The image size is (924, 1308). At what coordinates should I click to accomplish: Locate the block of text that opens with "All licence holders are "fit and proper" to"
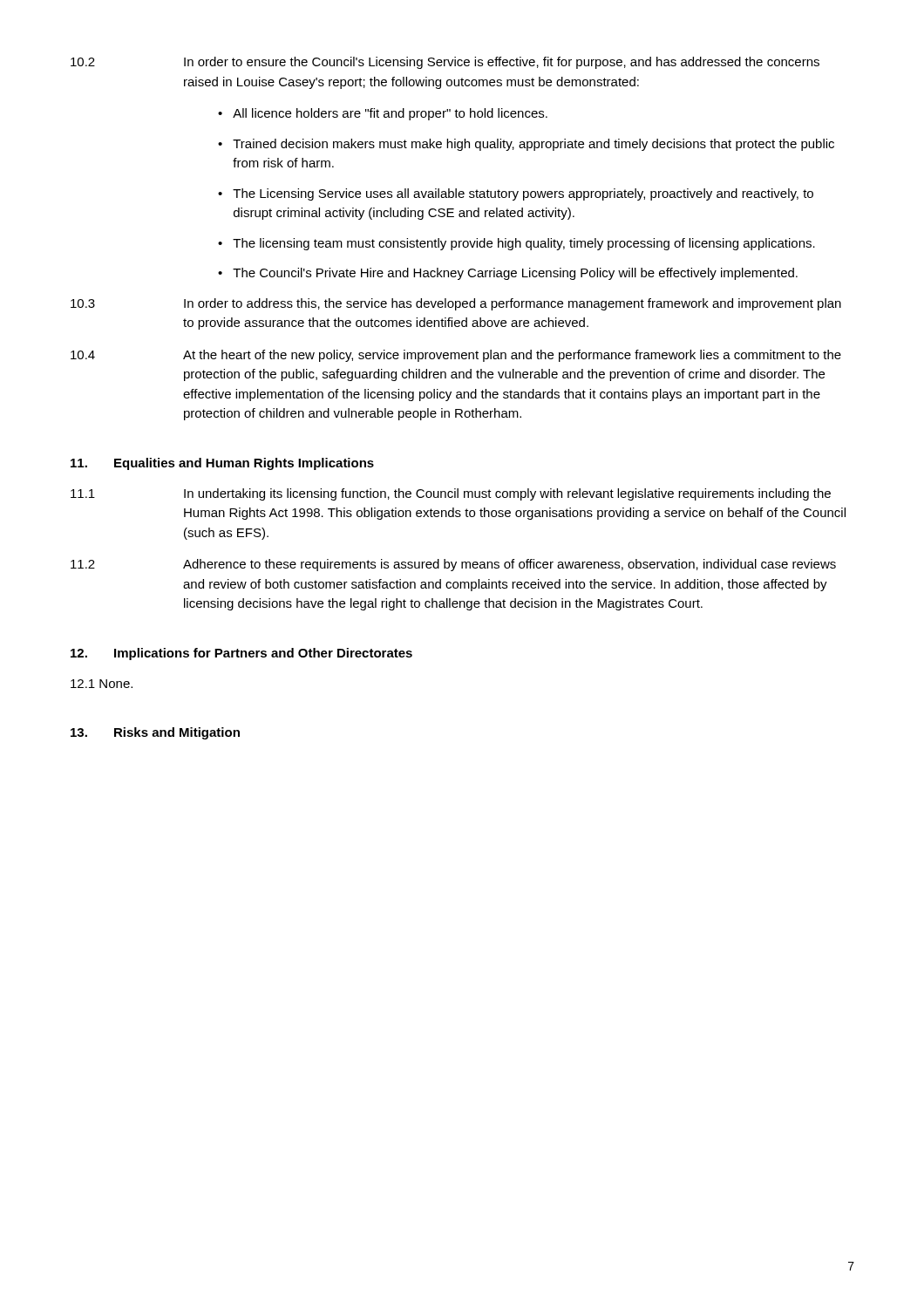(391, 113)
